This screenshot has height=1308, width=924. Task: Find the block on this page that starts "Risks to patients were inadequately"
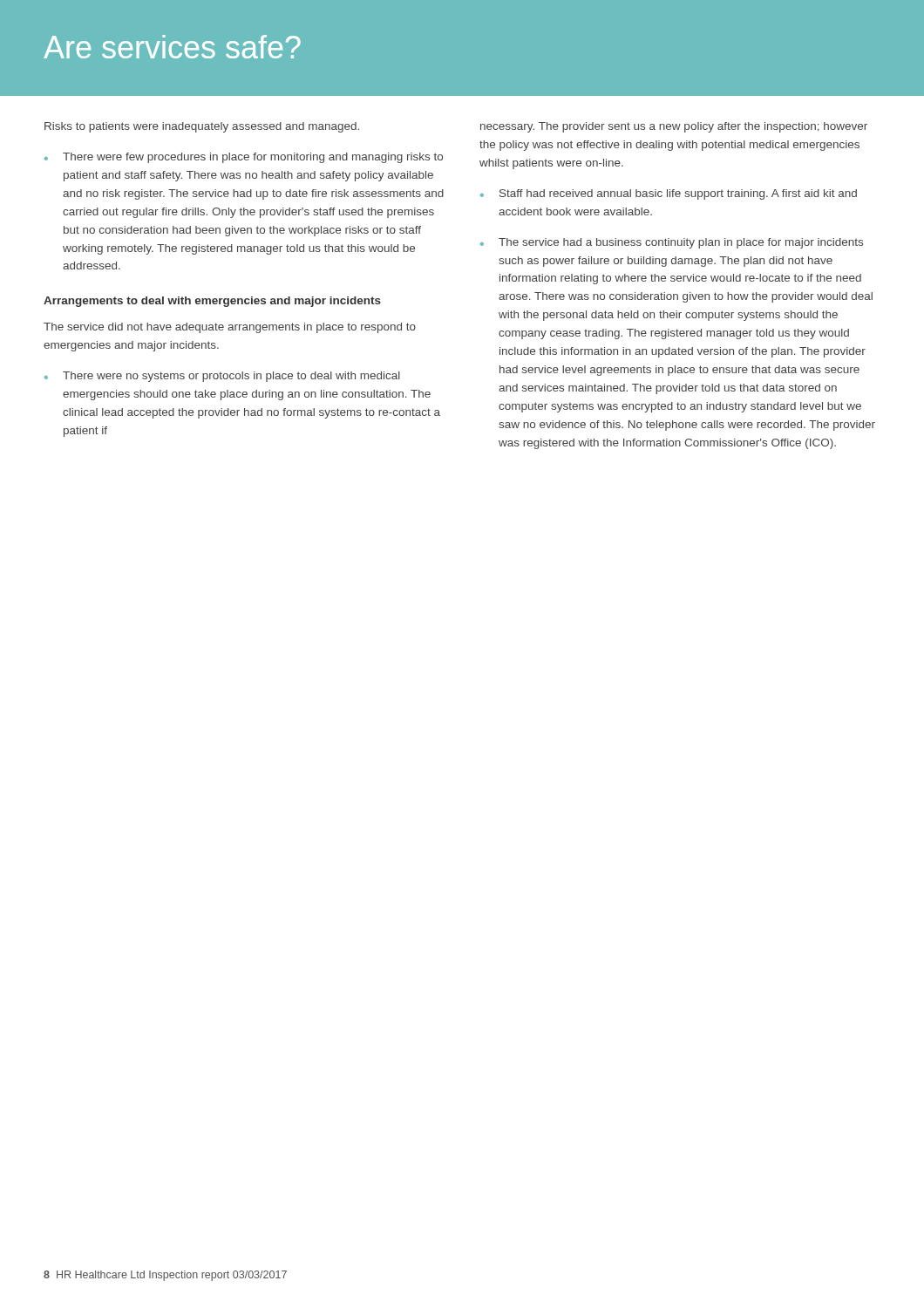[x=202, y=126]
